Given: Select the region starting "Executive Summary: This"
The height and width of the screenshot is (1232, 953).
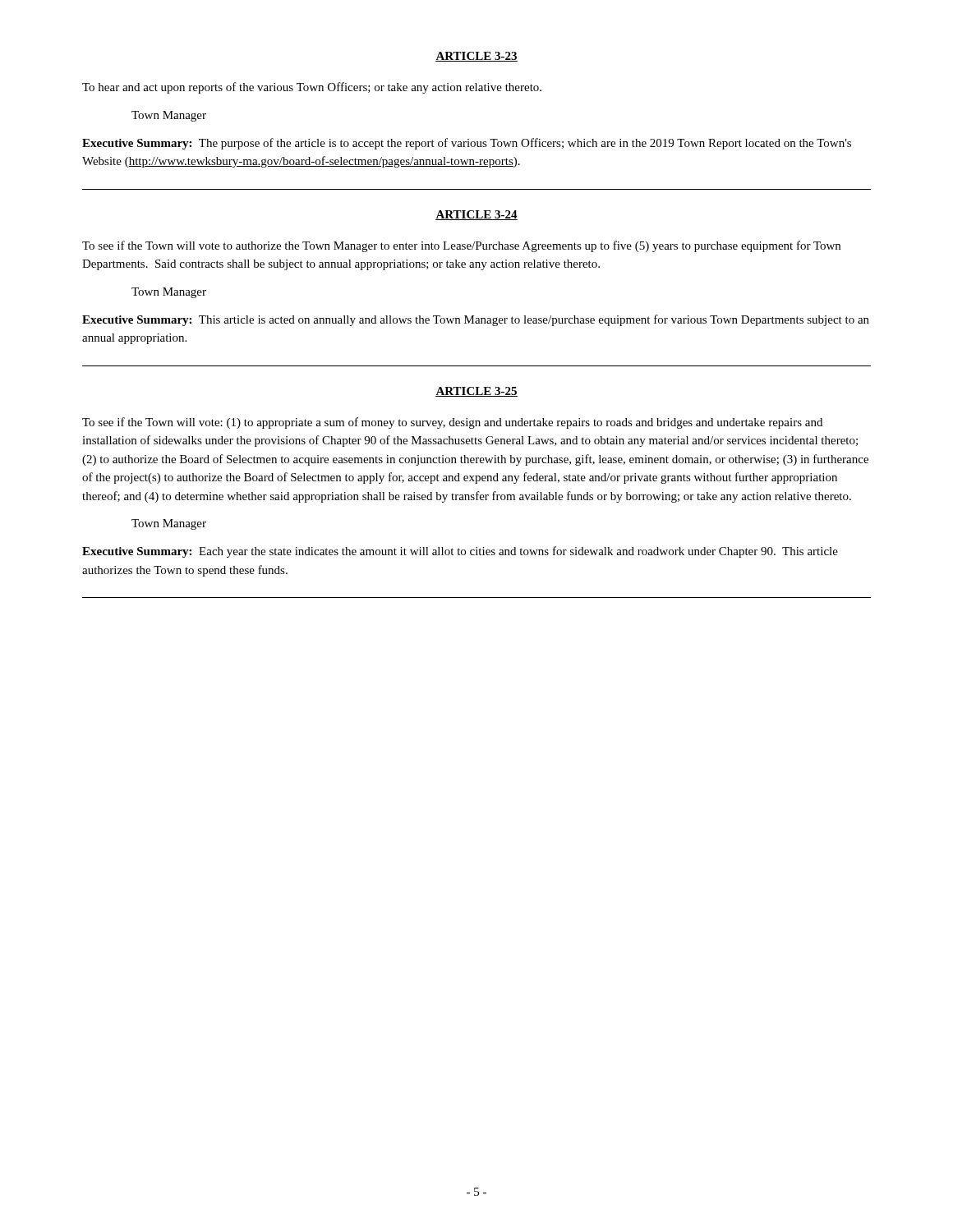Looking at the screenshot, I should pos(476,328).
